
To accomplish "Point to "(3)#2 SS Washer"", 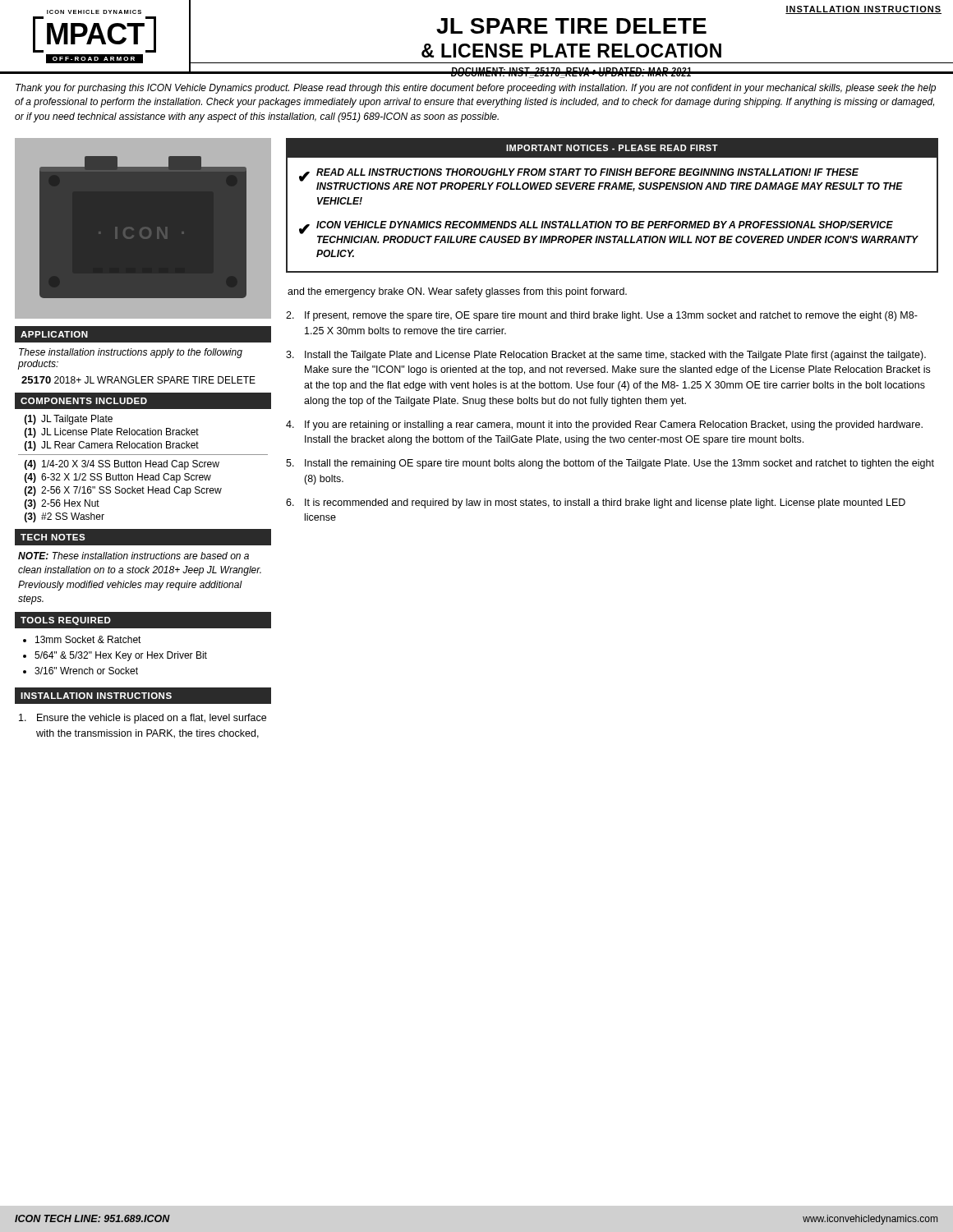I will pyautogui.click(x=61, y=517).
